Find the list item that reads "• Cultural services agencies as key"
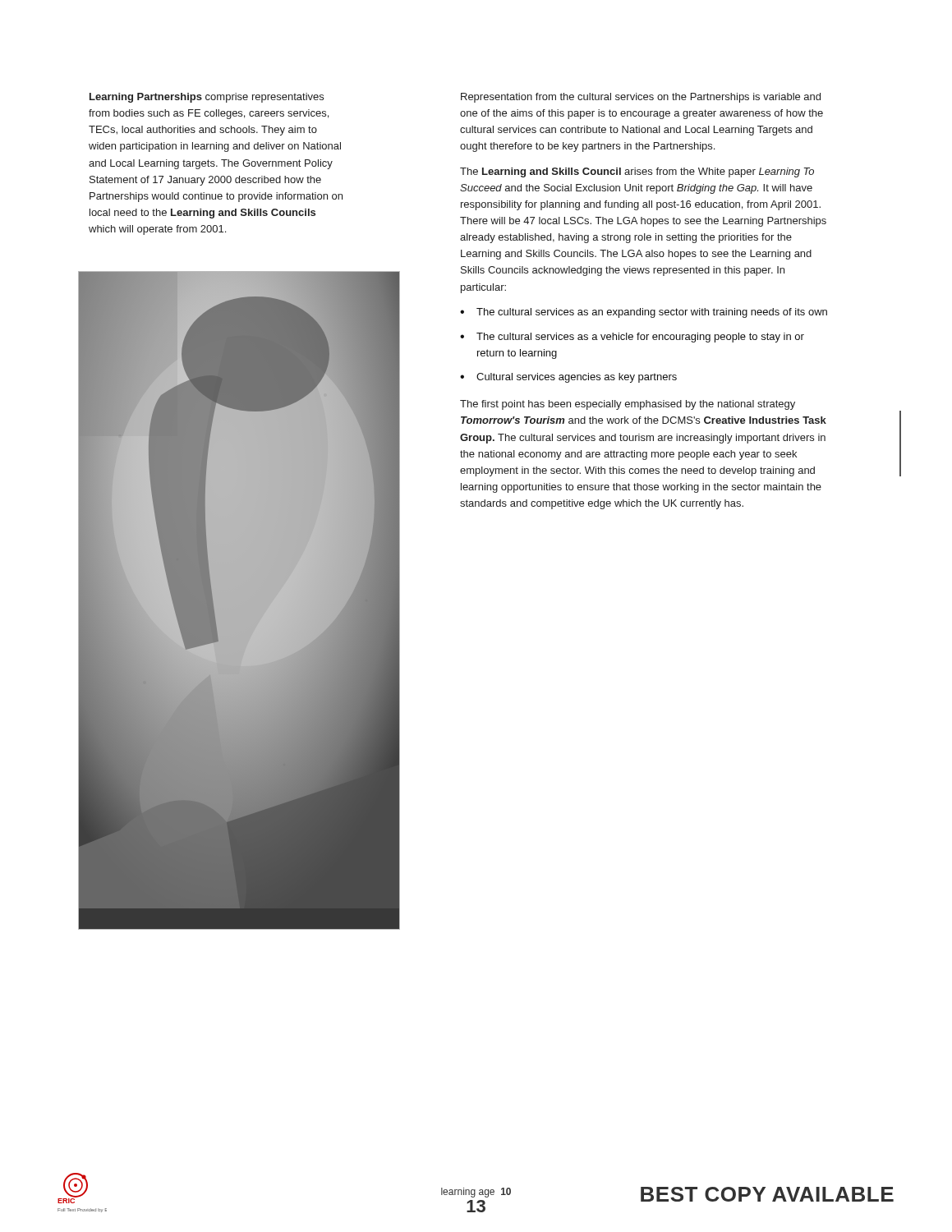 point(569,378)
